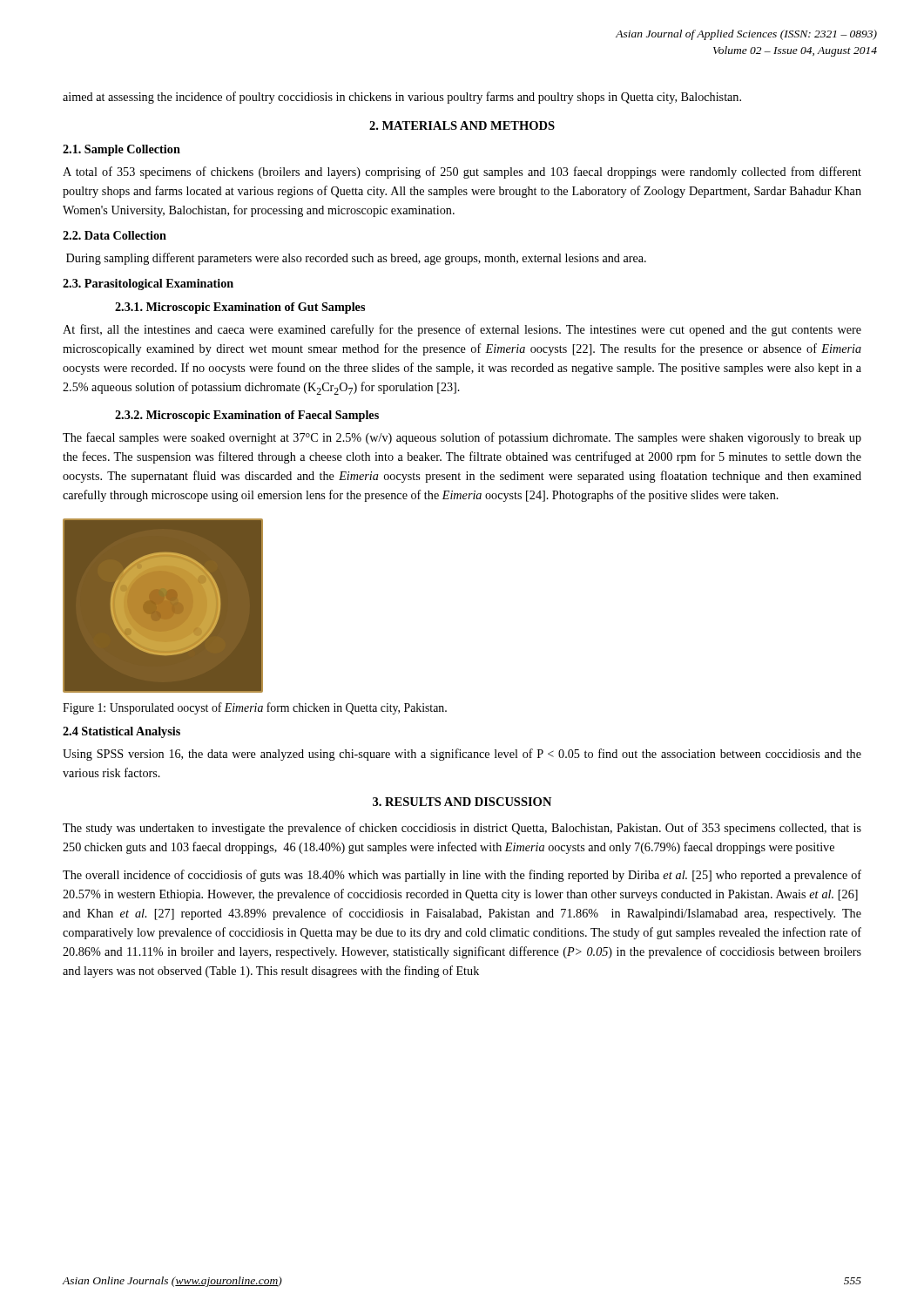924x1307 pixels.
Task: Locate the block of text that opens with "A total of 353"
Action: pos(462,191)
